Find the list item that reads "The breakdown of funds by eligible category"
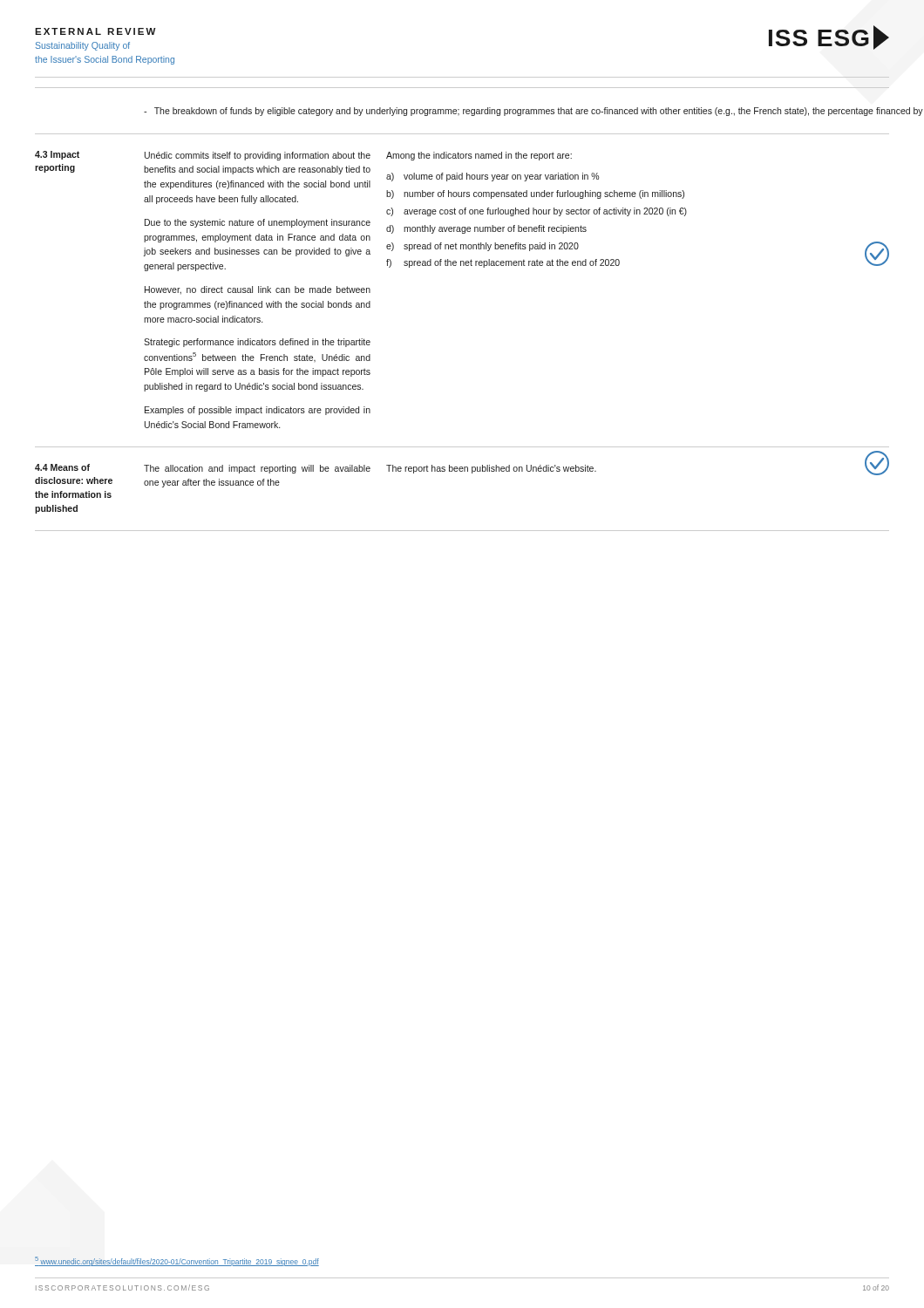The image size is (924, 1308). [x=539, y=111]
